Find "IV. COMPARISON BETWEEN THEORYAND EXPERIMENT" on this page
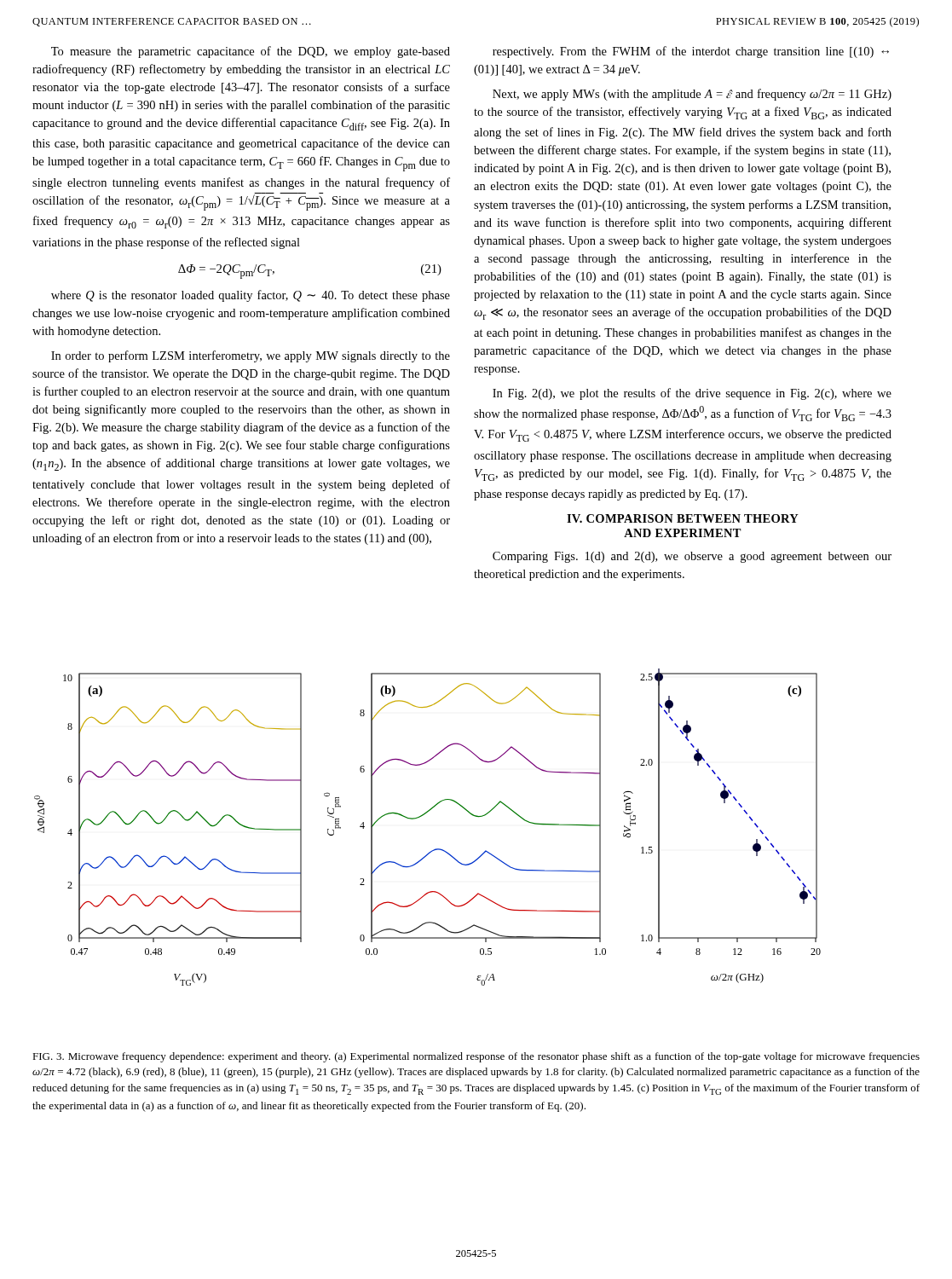 click(x=683, y=526)
